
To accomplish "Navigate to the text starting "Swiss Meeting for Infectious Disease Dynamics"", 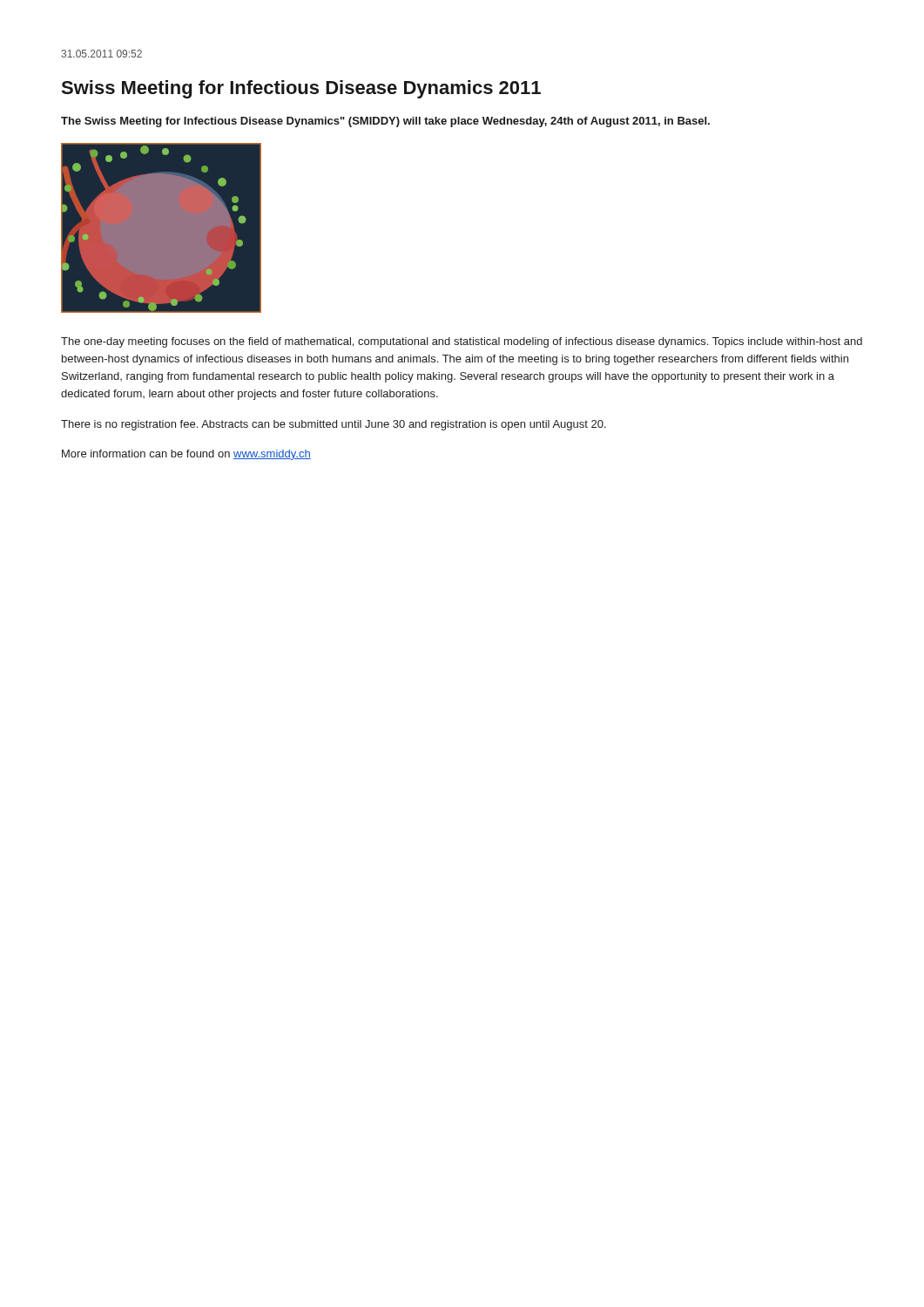I will click(x=301, y=88).
